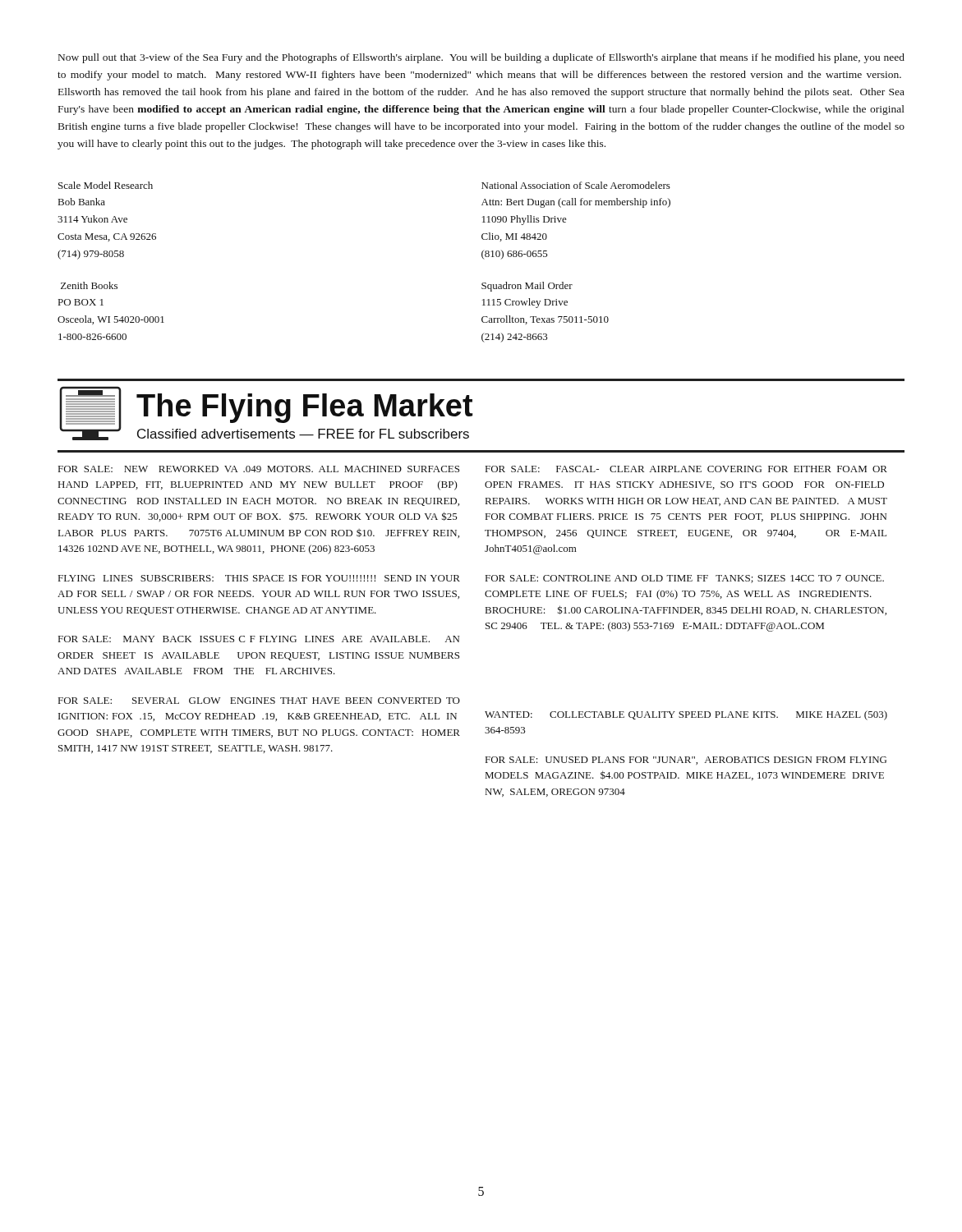Find the block on this page that starts "Squadron Mail Order"
This screenshot has height=1232, width=962.
tap(545, 311)
